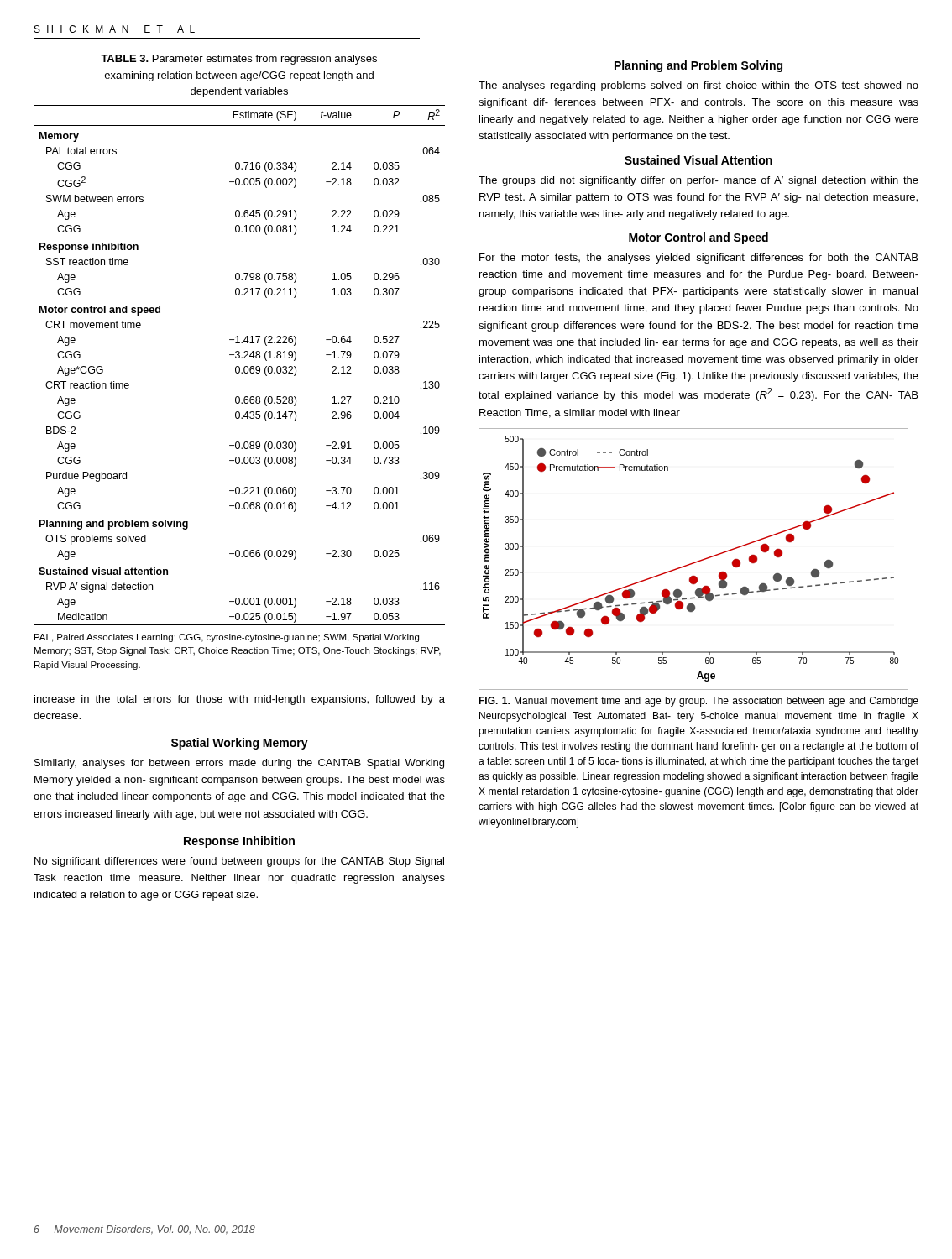Find the text starting "Spatial Working Memory"
The image size is (952, 1259).
click(239, 743)
